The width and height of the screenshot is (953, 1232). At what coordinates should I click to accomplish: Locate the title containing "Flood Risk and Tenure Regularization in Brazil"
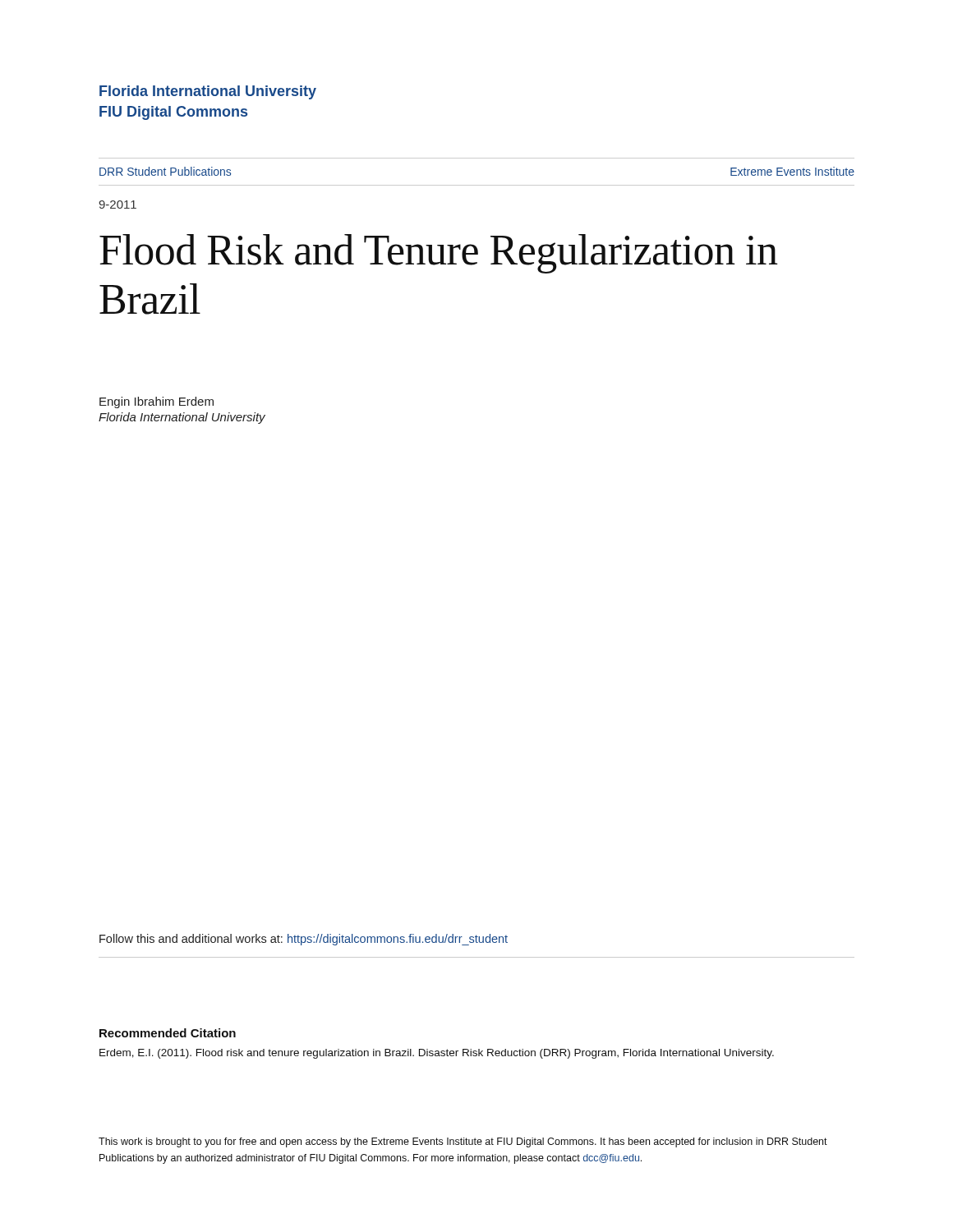click(438, 275)
